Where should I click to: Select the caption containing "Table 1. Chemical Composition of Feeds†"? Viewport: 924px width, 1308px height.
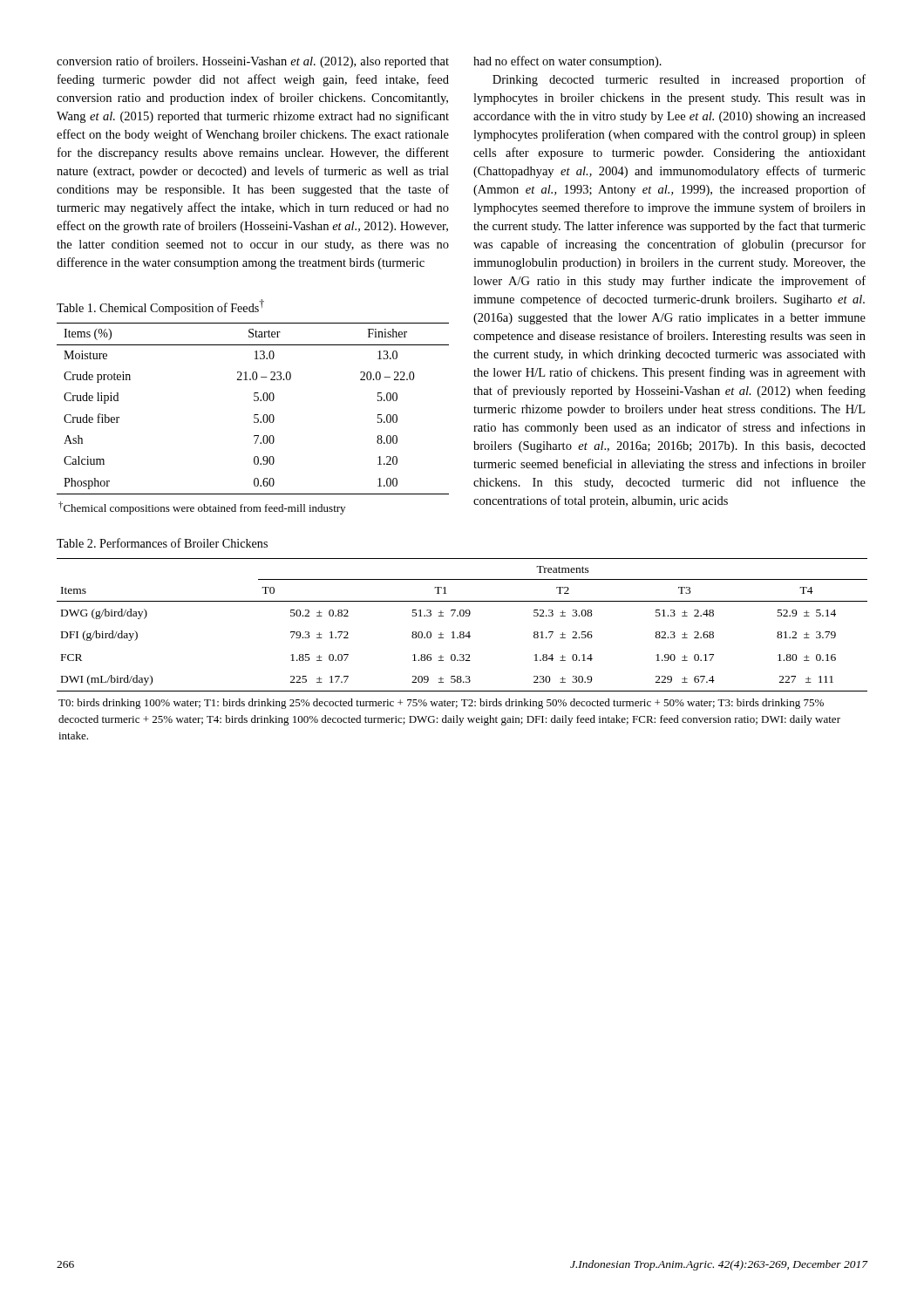pyautogui.click(x=160, y=307)
